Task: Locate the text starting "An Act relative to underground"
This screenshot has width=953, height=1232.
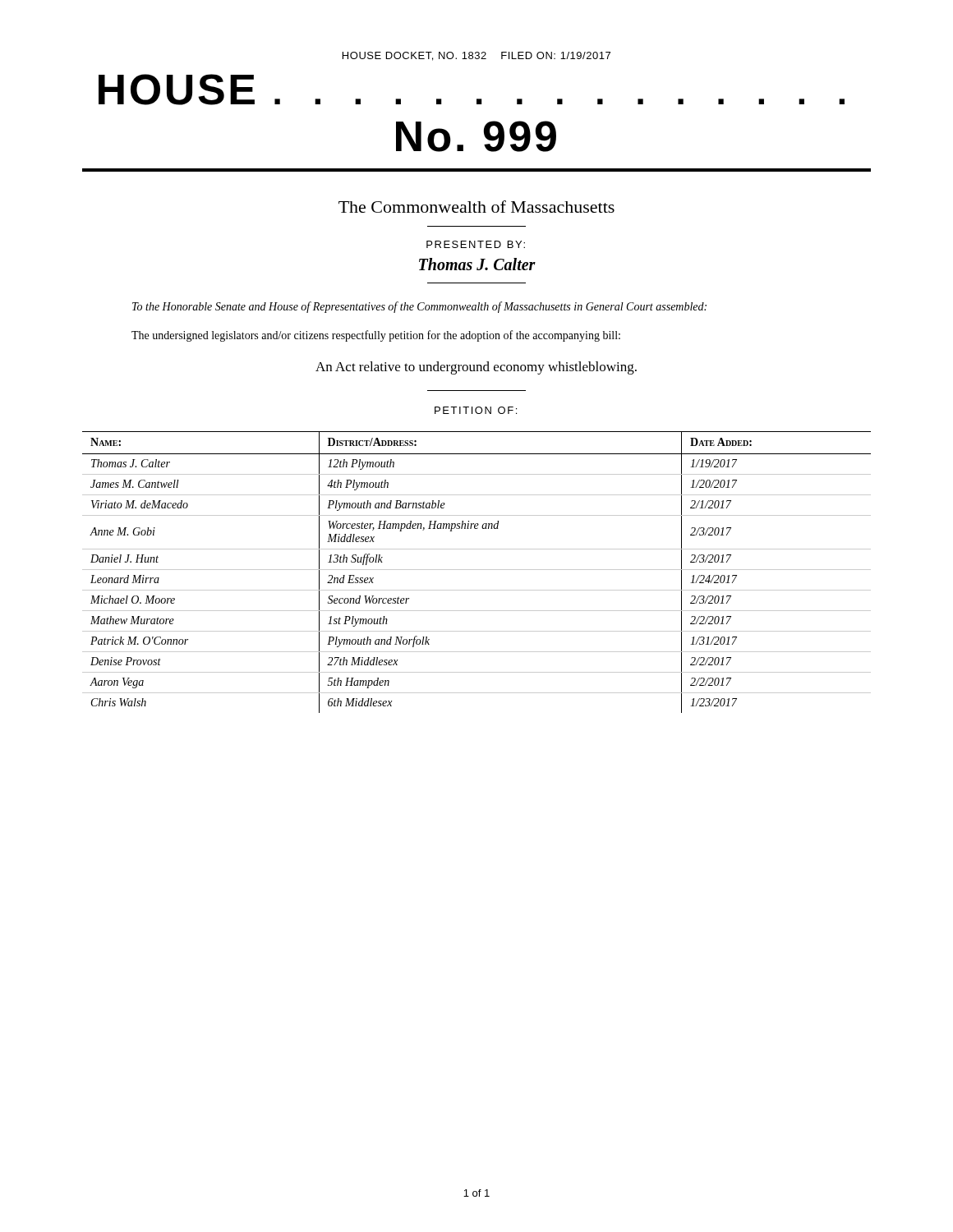Action: click(476, 367)
